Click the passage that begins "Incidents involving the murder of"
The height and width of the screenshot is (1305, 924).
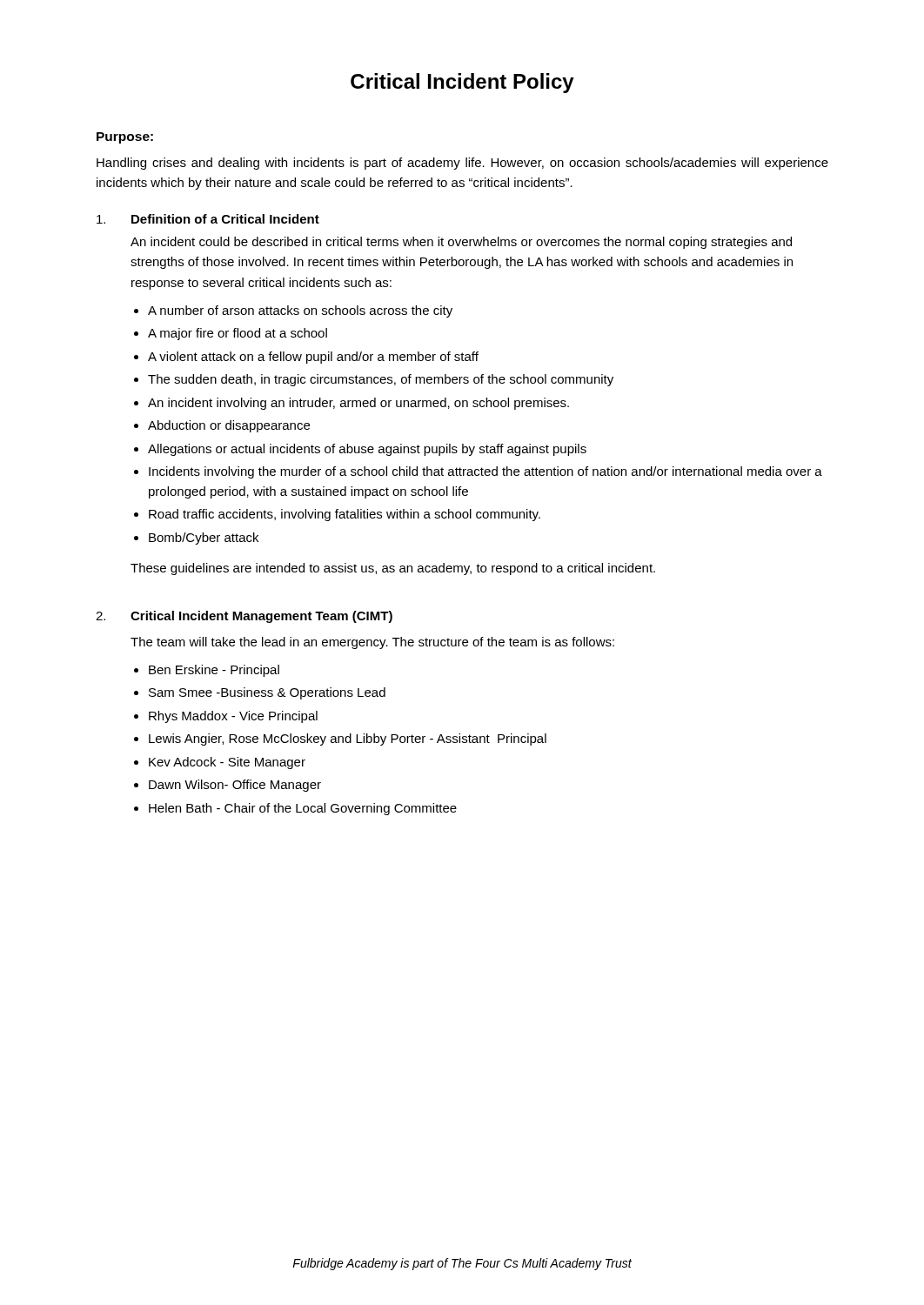tap(485, 481)
